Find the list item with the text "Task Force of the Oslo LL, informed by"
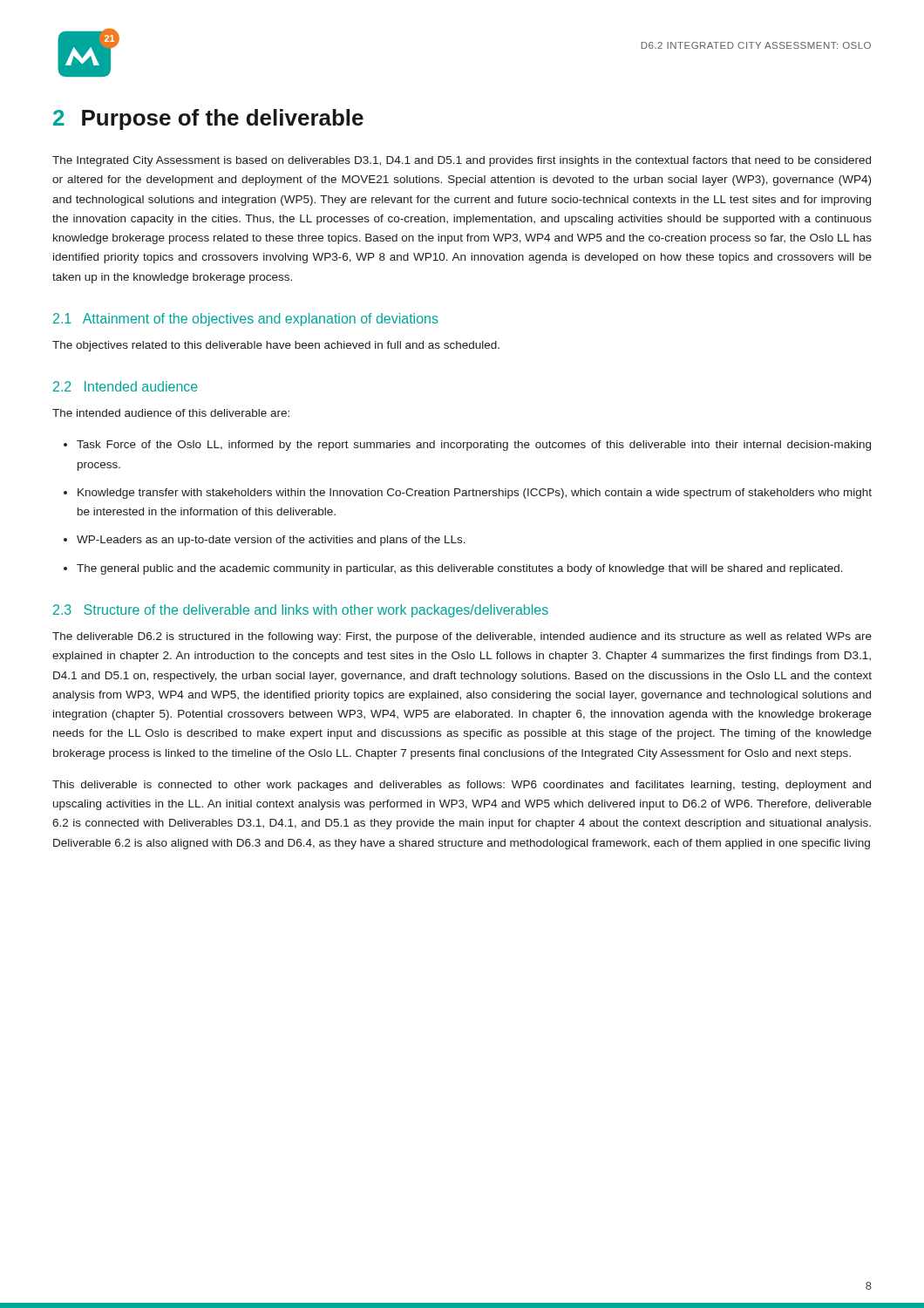Screen dimensions: 1308x924 click(462, 455)
